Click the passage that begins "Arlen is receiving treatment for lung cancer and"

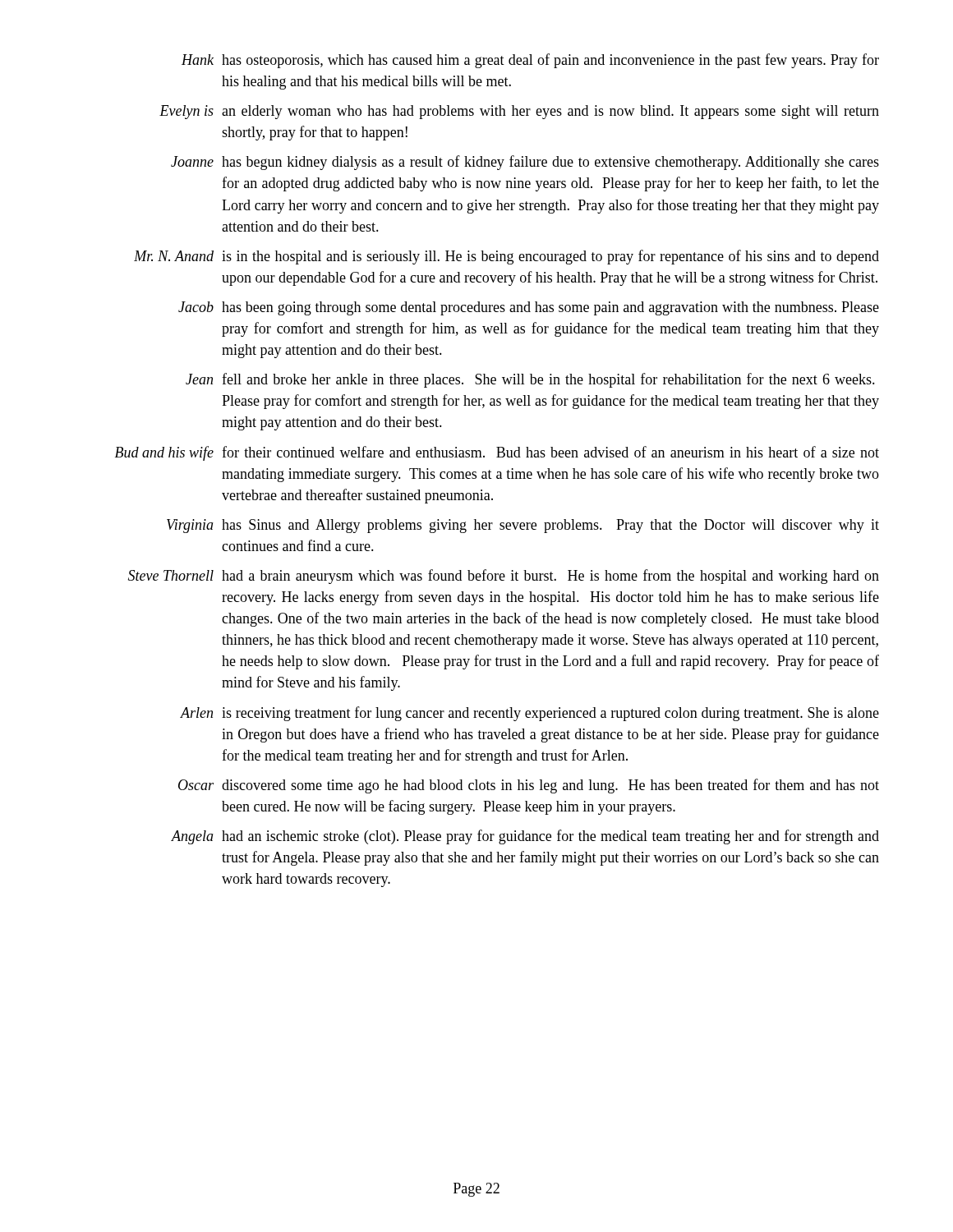(x=476, y=734)
